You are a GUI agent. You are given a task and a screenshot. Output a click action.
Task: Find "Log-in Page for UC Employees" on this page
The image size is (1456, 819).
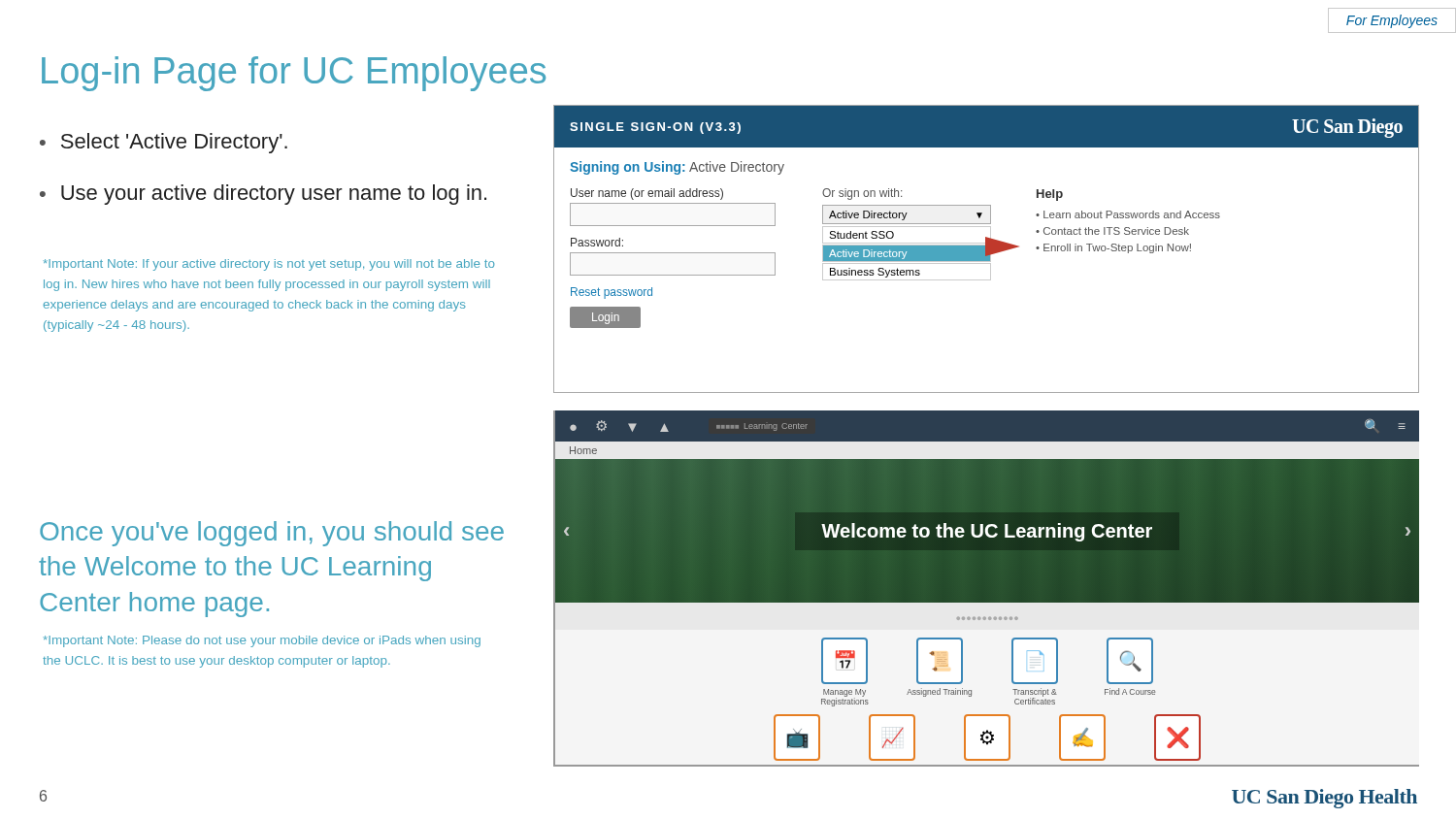(x=293, y=71)
